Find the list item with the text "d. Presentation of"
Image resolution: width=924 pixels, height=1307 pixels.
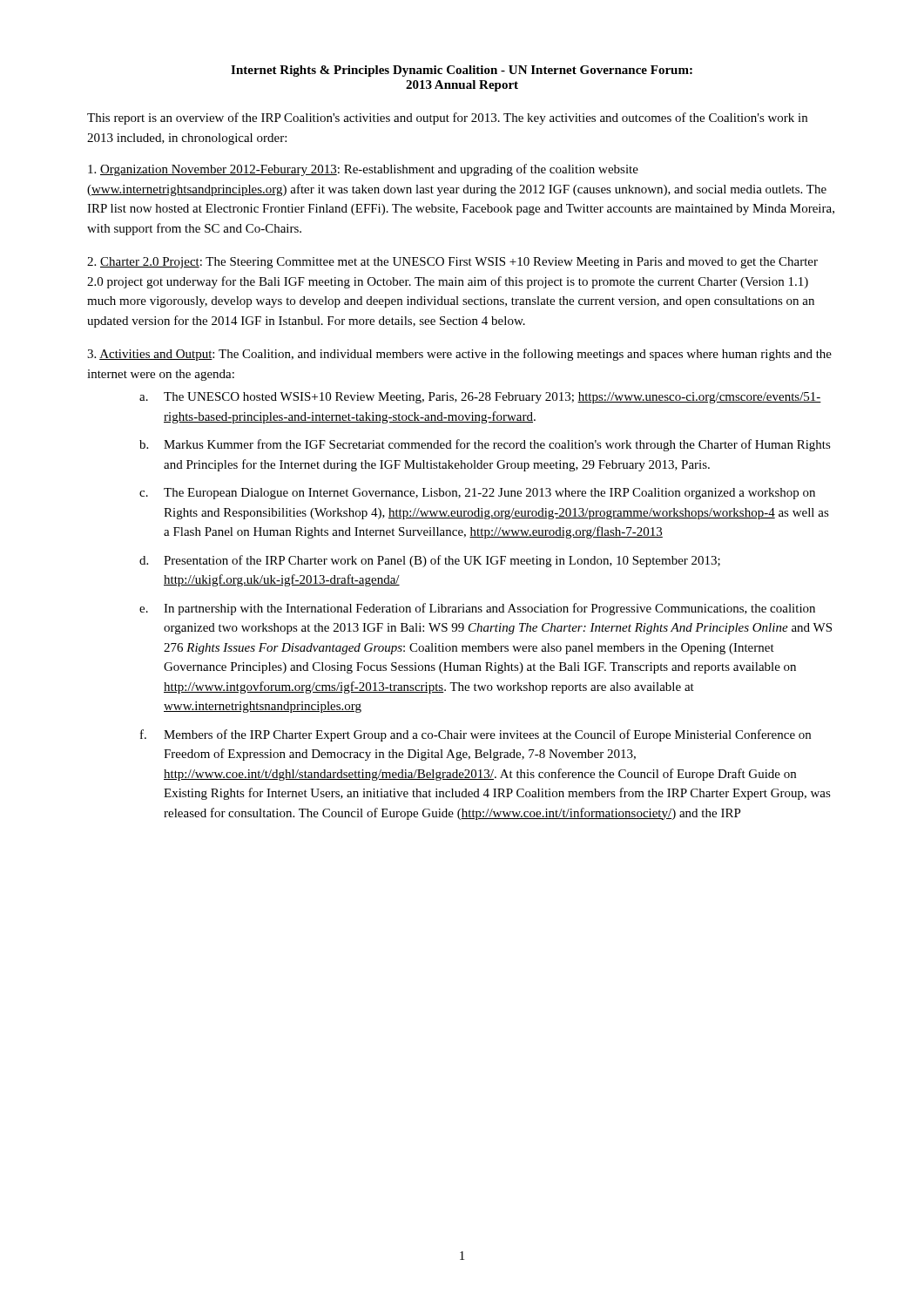[x=488, y=570]
